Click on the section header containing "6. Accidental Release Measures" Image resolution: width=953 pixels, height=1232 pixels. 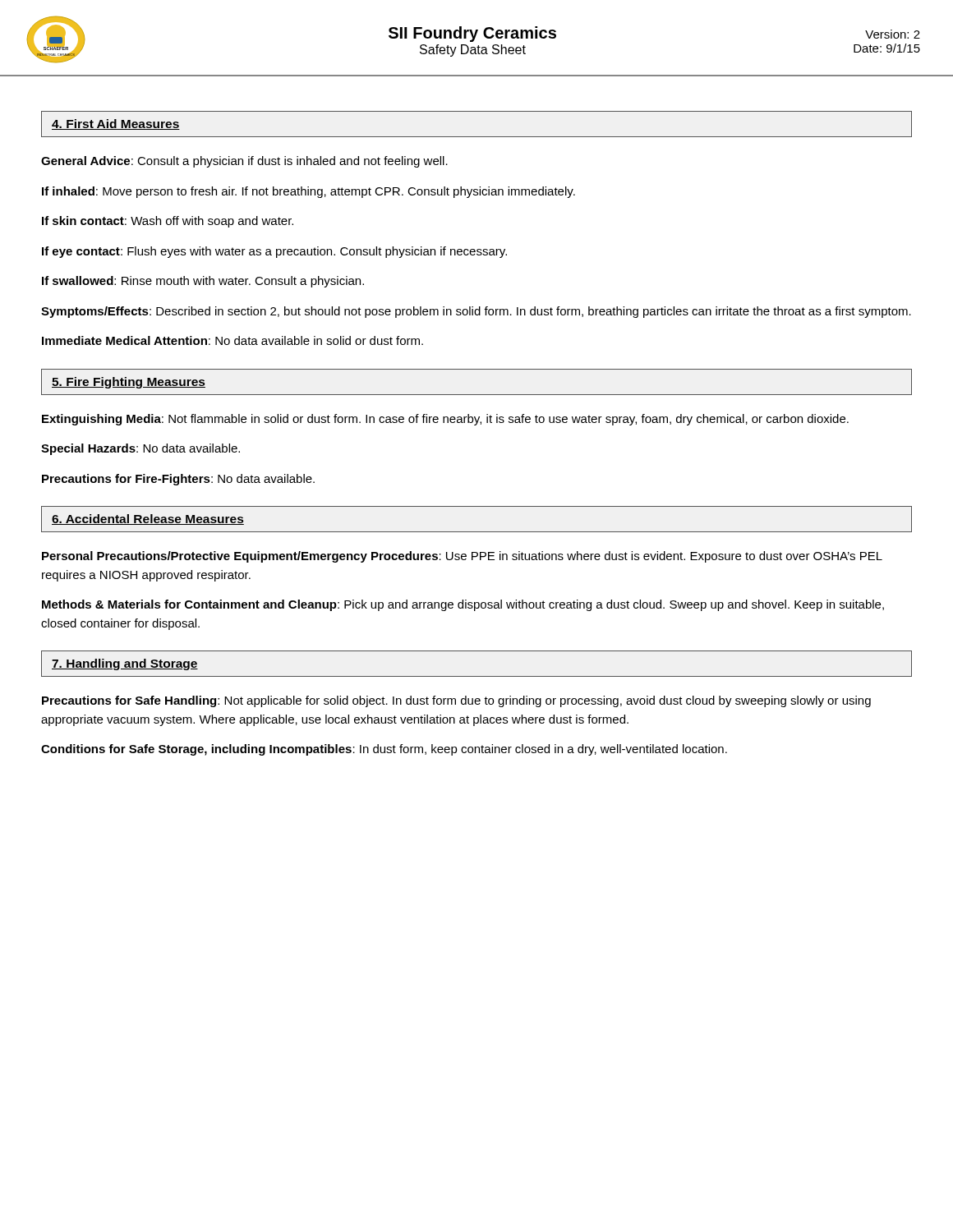click(148, 519)
